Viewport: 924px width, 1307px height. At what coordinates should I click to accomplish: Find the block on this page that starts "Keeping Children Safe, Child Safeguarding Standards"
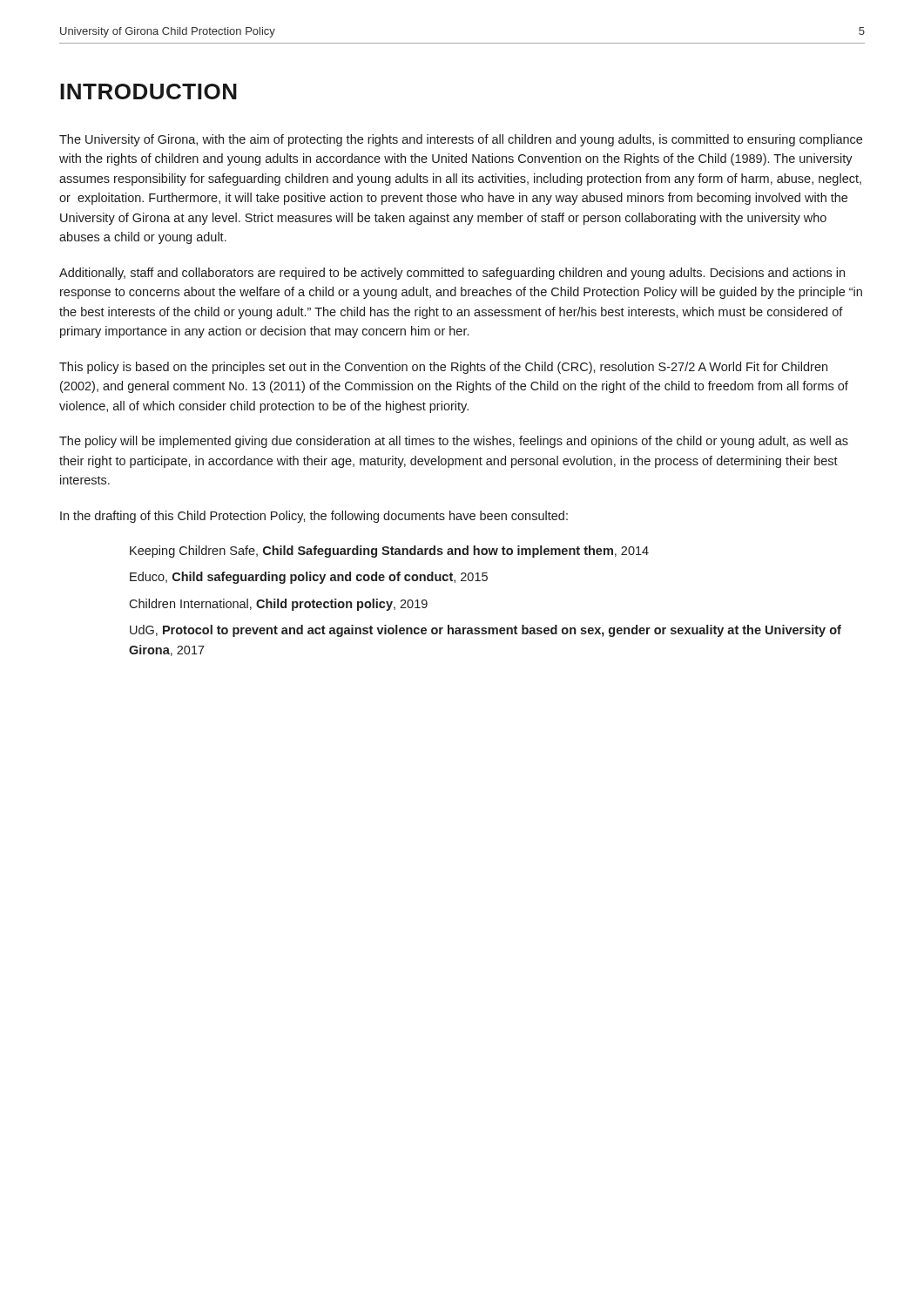[x=389, y=551]
